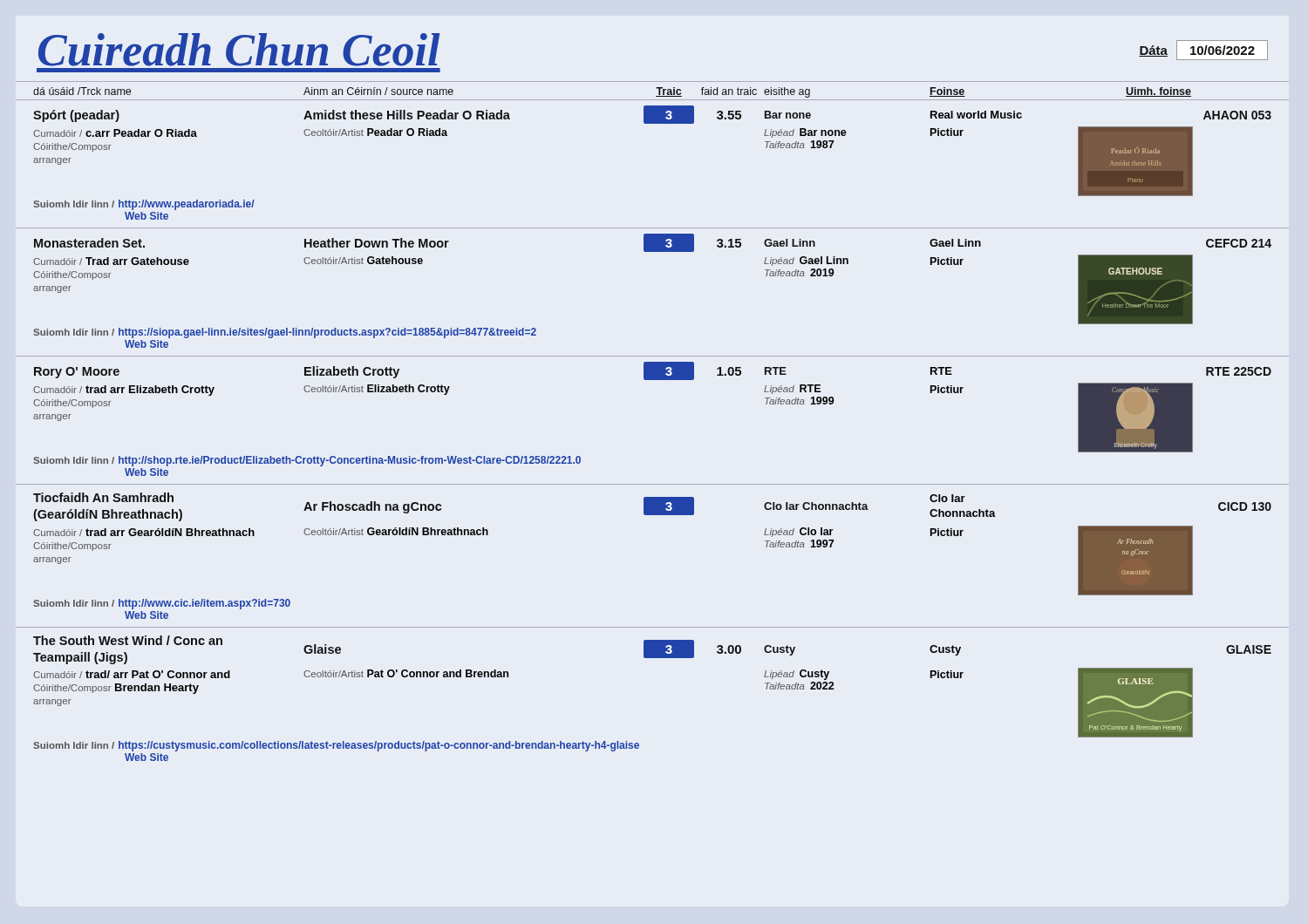Find the table that mentions "Spórt (peadar) Amidst these"
1308x924 pixels.
(652, 164)
